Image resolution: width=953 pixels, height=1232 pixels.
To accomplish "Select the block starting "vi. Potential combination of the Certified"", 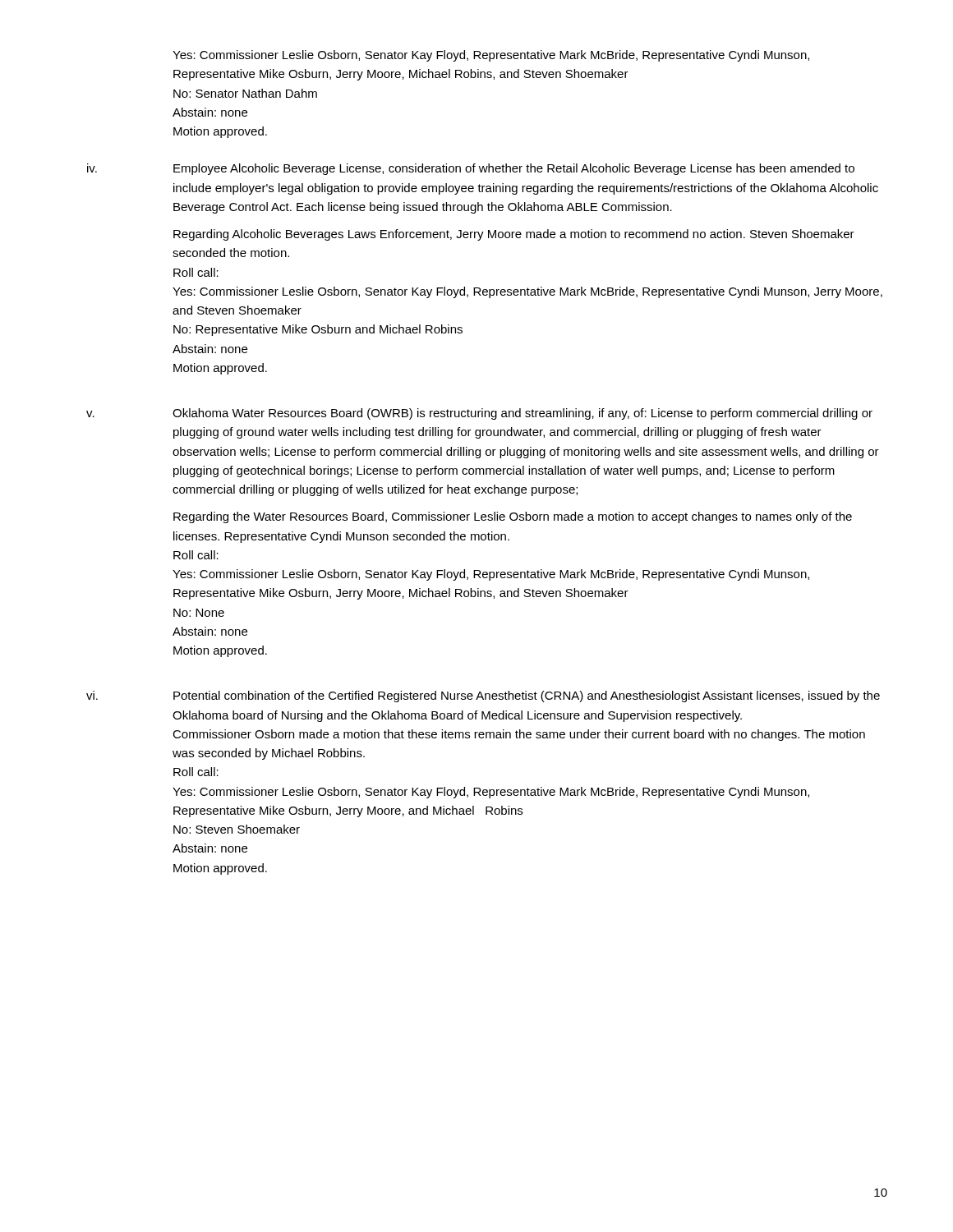I will click(487, 781).
